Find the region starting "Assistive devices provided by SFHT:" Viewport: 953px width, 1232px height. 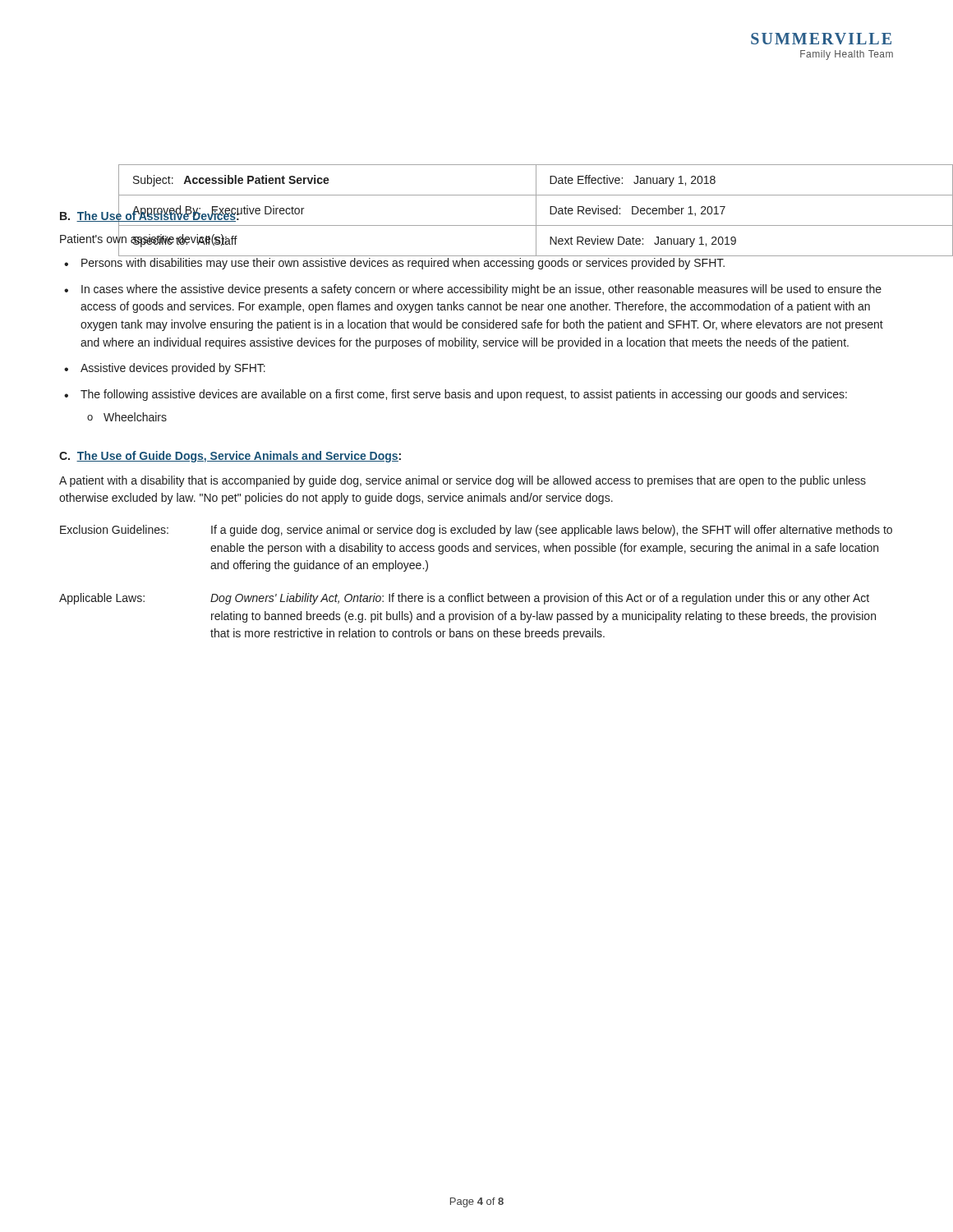pos(173,368)
